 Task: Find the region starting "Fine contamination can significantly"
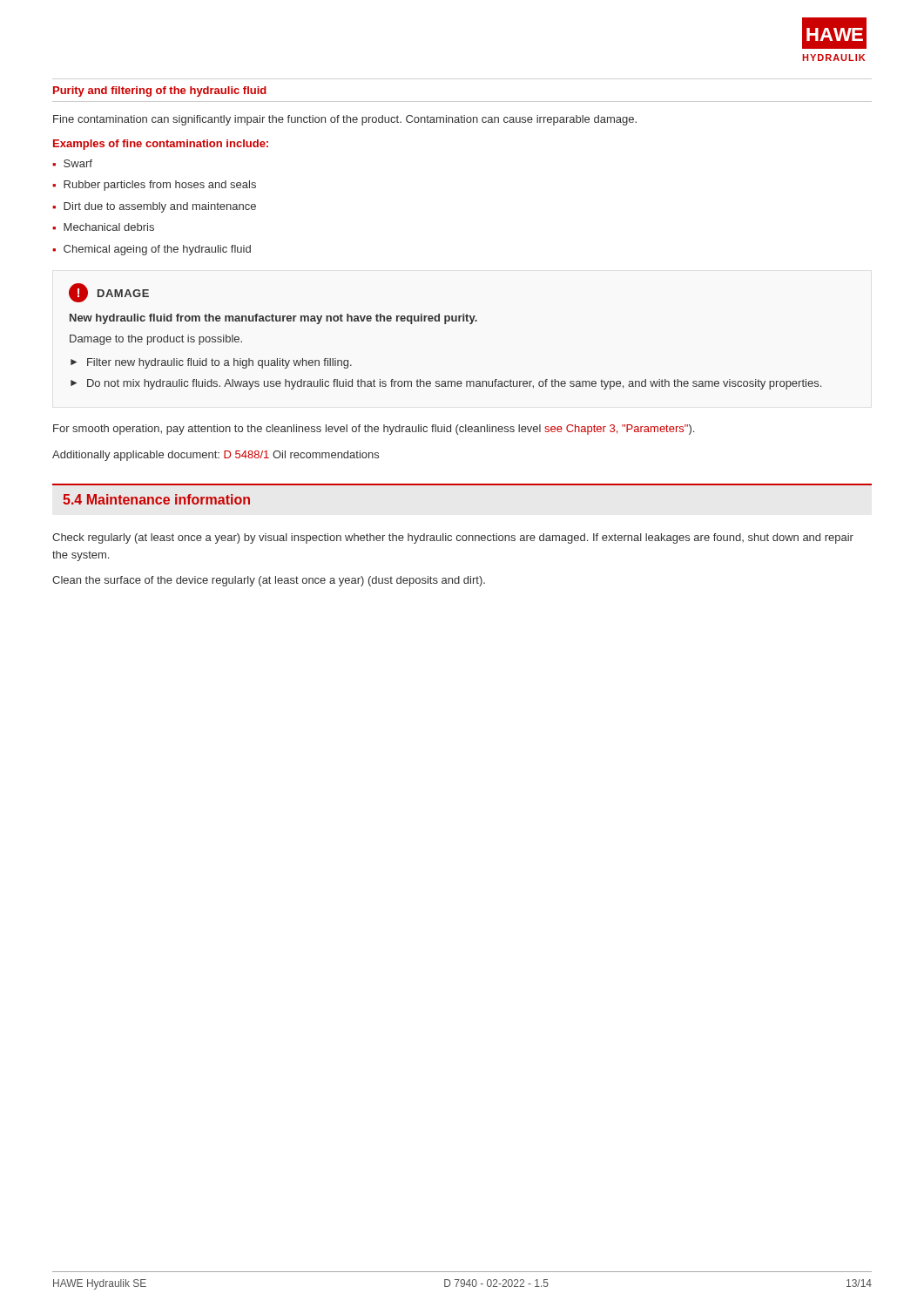(x=345, y=119)
